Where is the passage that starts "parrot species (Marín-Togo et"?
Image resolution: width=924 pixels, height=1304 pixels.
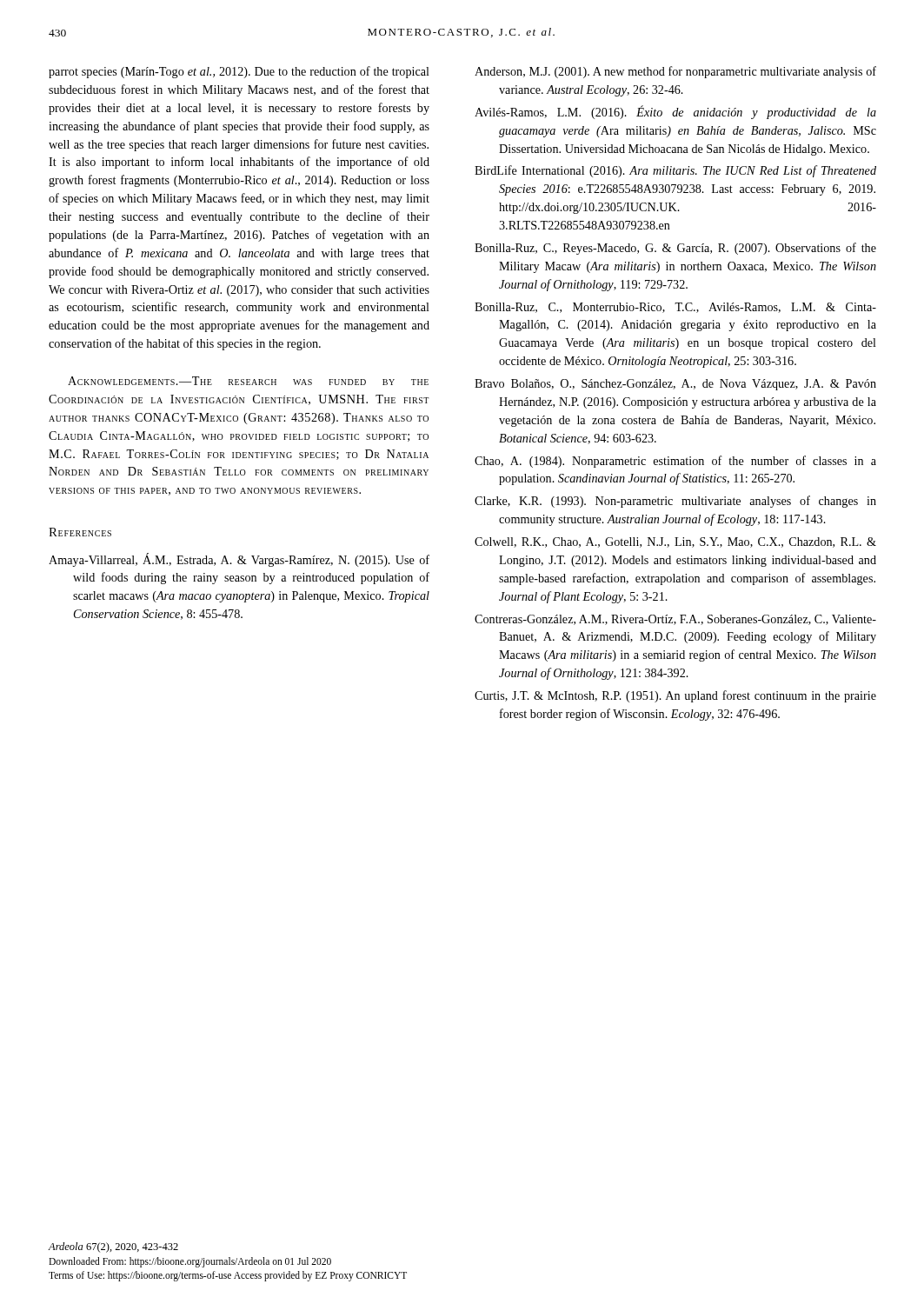239,208
